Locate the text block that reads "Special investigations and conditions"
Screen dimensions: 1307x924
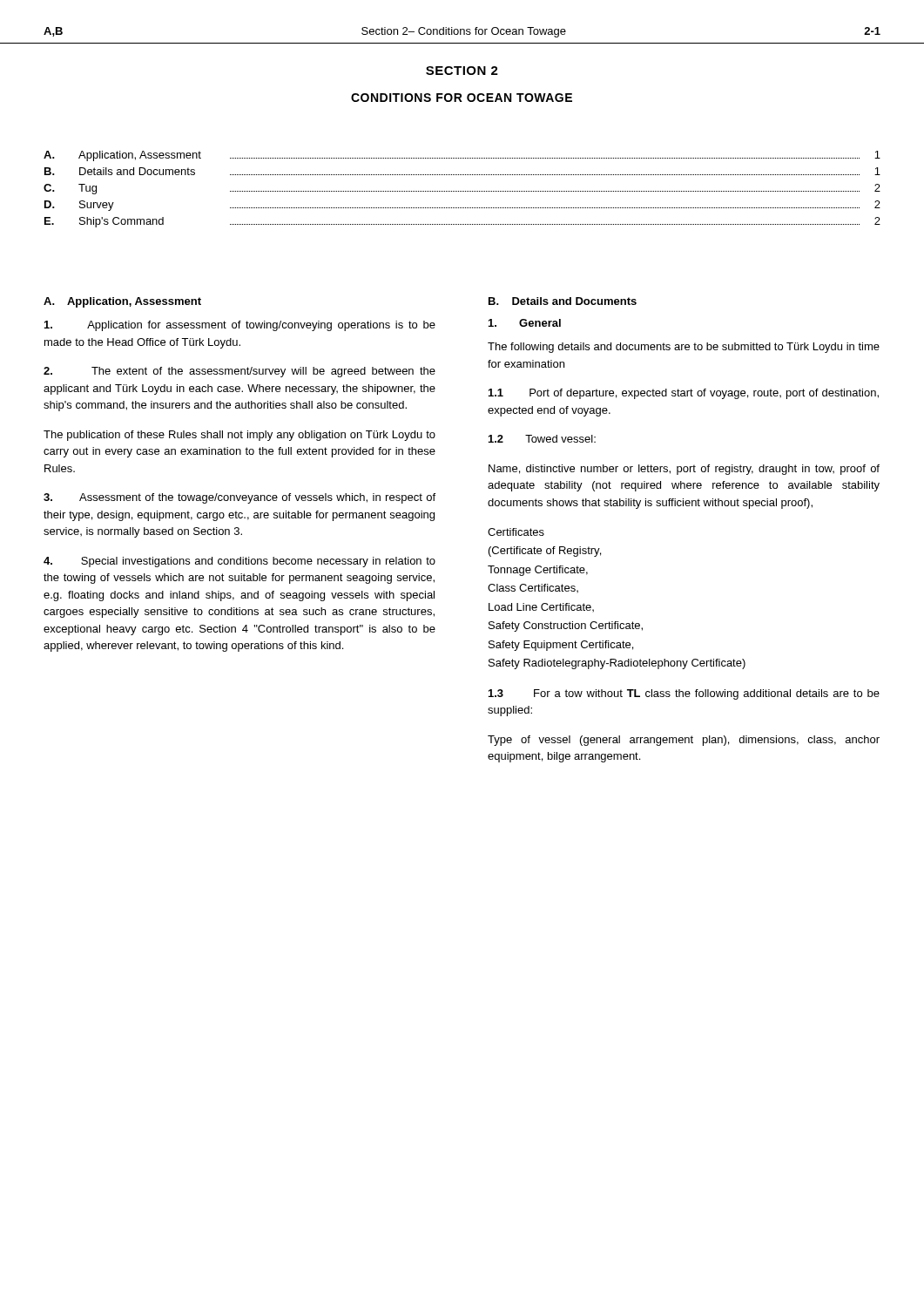point(240,603)
